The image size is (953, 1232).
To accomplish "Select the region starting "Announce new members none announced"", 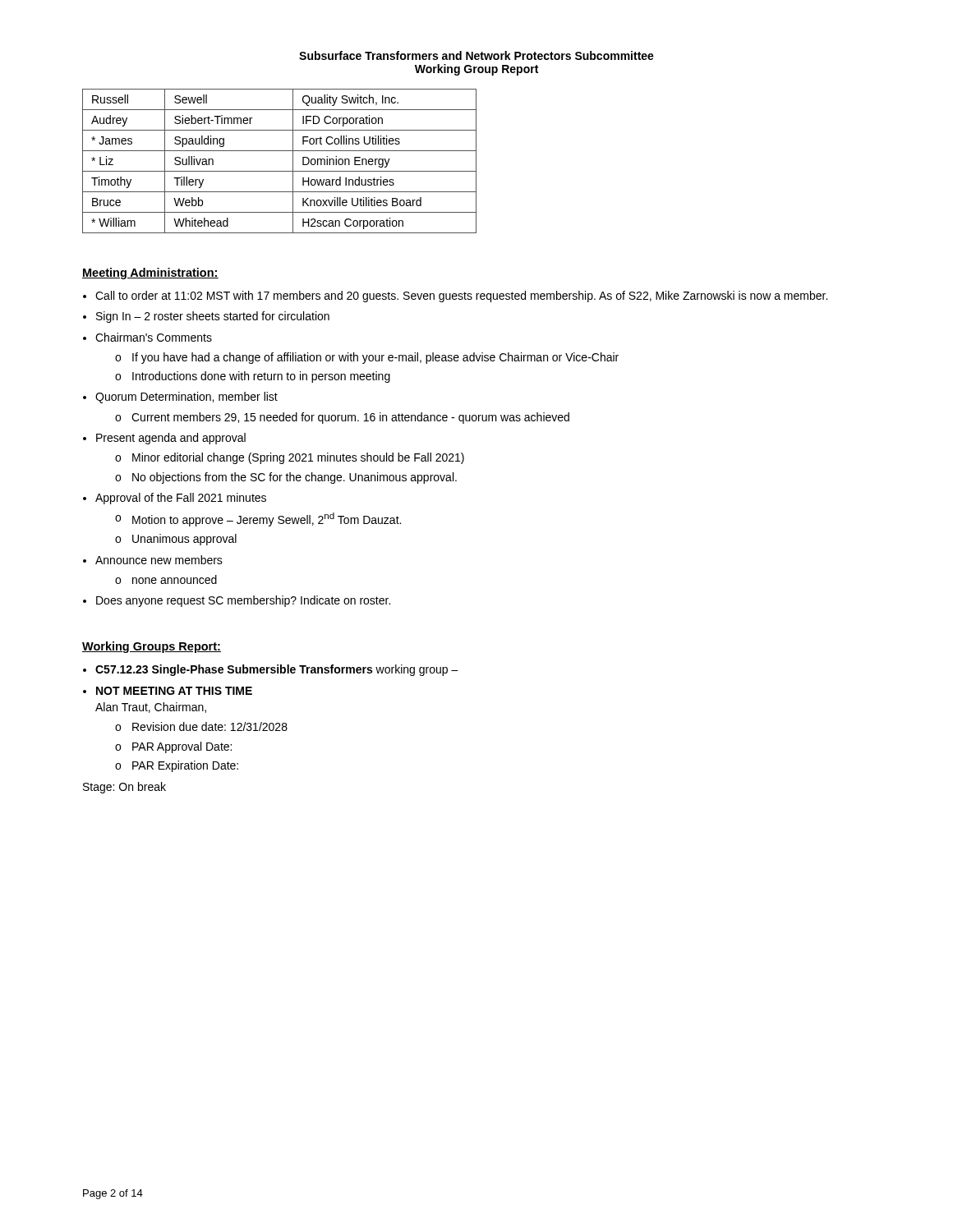I will [159, 560].
